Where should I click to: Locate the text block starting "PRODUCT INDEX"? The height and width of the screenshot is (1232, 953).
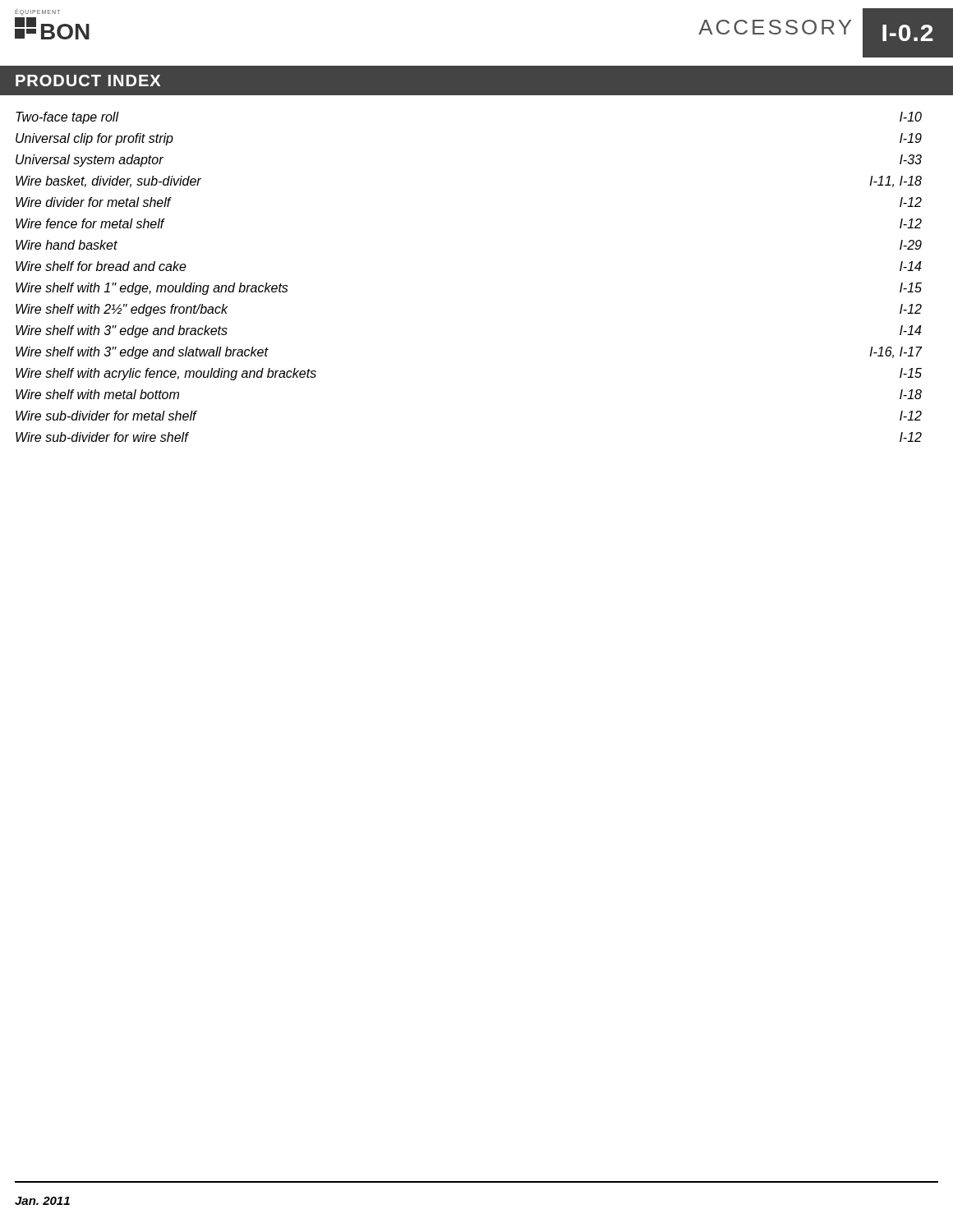click(x=81, y=81)
